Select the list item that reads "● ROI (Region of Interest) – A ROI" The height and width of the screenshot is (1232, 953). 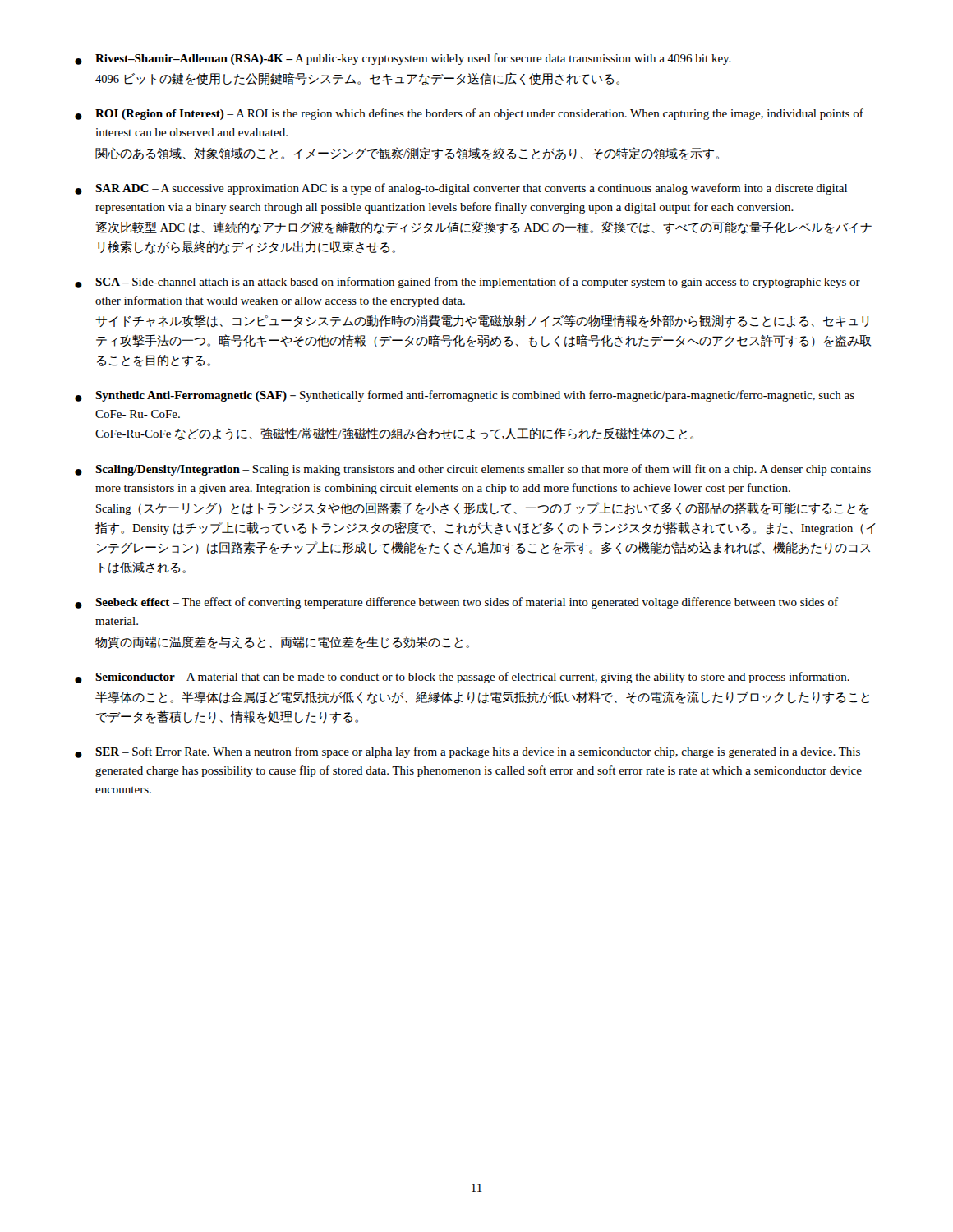point(469,114)
